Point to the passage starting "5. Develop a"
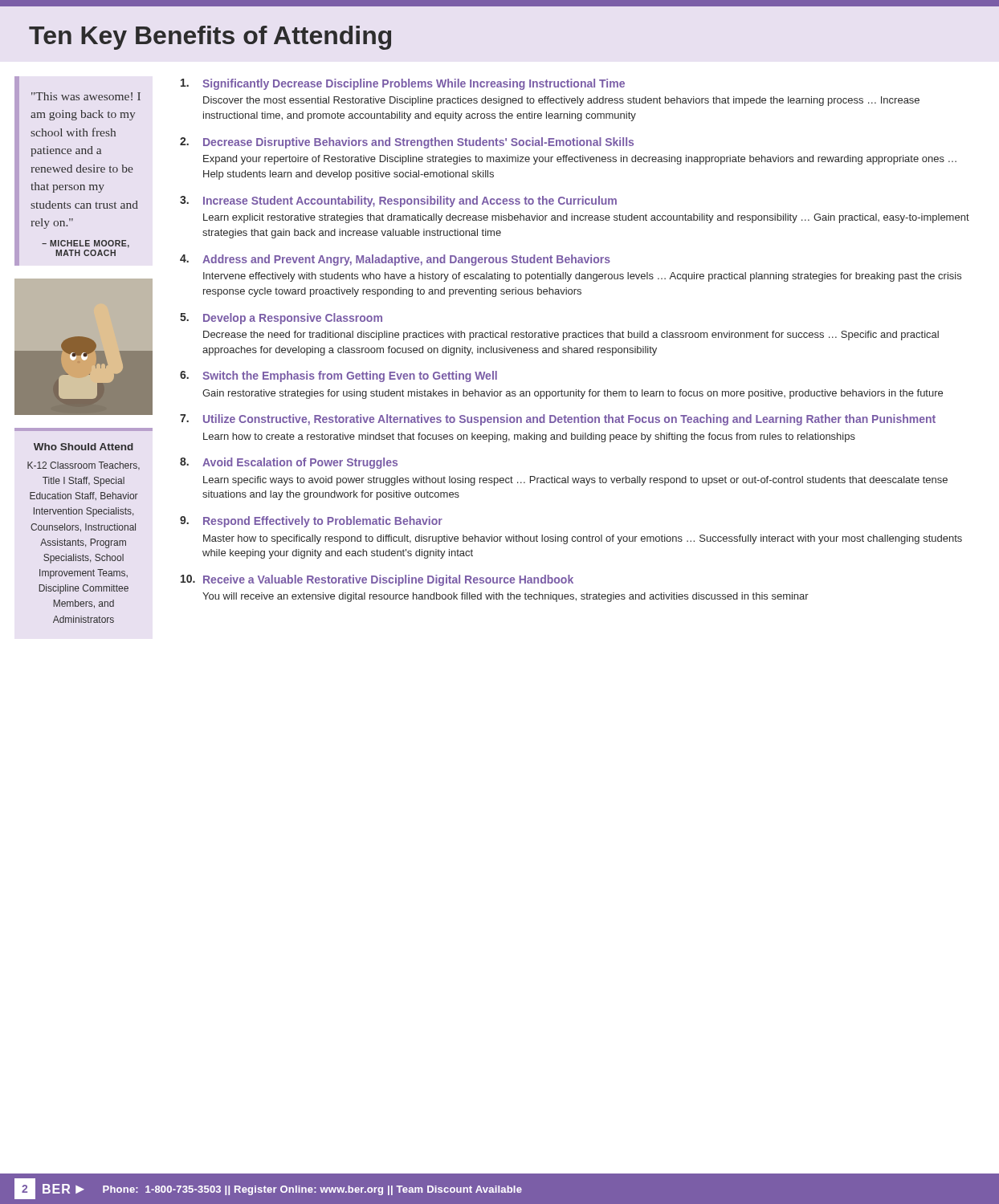 pyautogui.click(x=576, y=334)
